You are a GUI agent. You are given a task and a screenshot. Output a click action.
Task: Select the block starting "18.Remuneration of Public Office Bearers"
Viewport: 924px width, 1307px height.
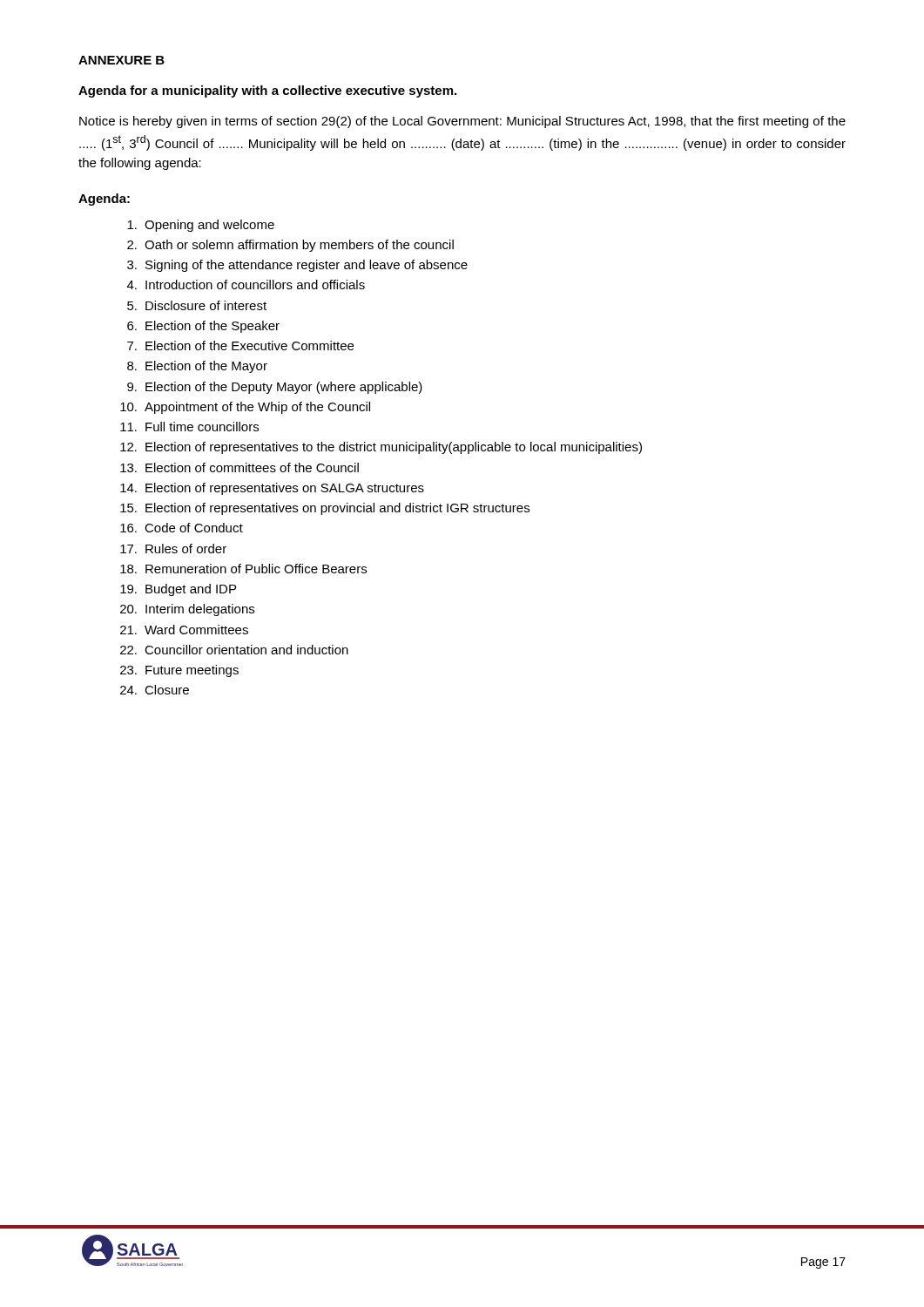pos(243,569)
